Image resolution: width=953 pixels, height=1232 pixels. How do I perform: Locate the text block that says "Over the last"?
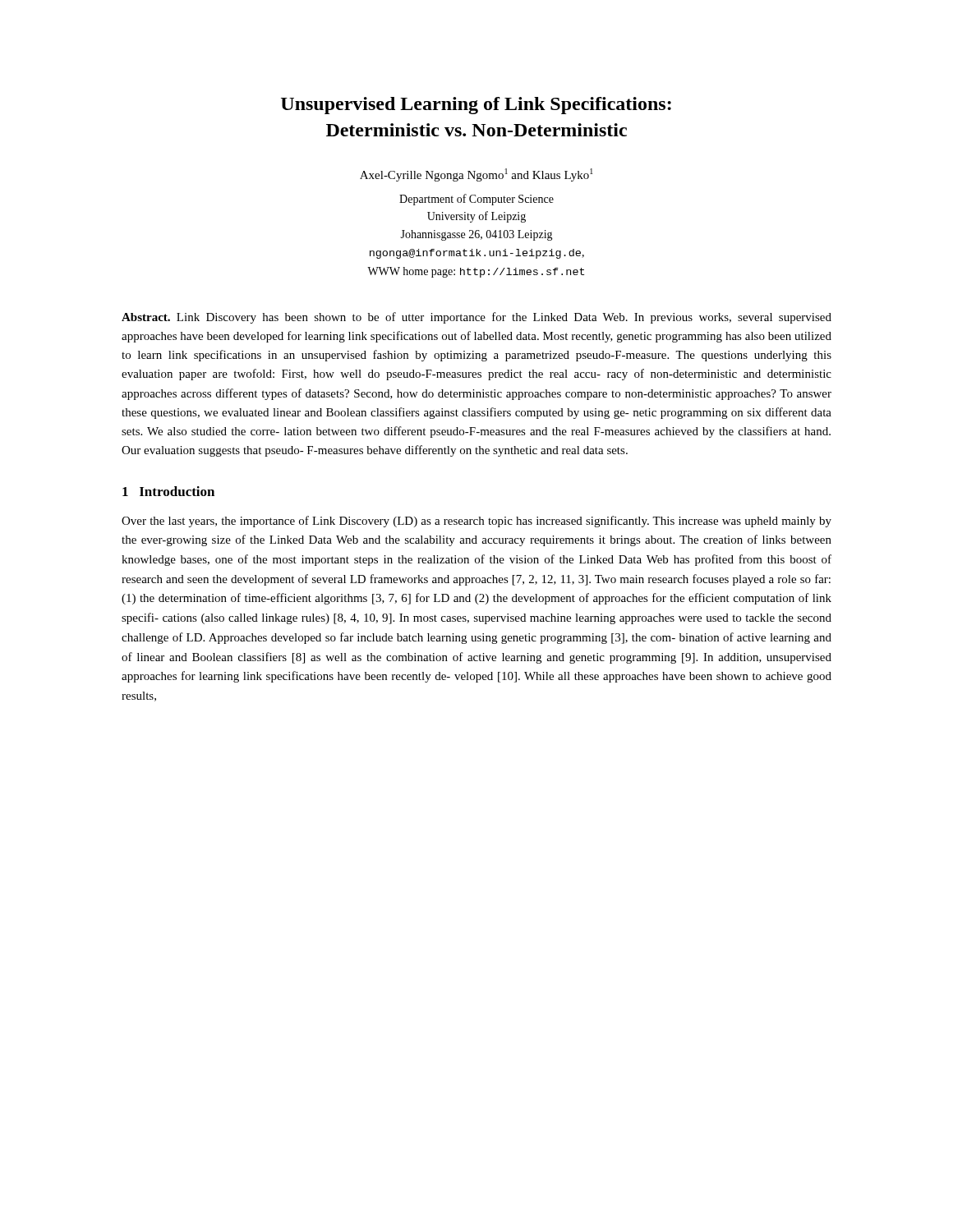point(476,608)
